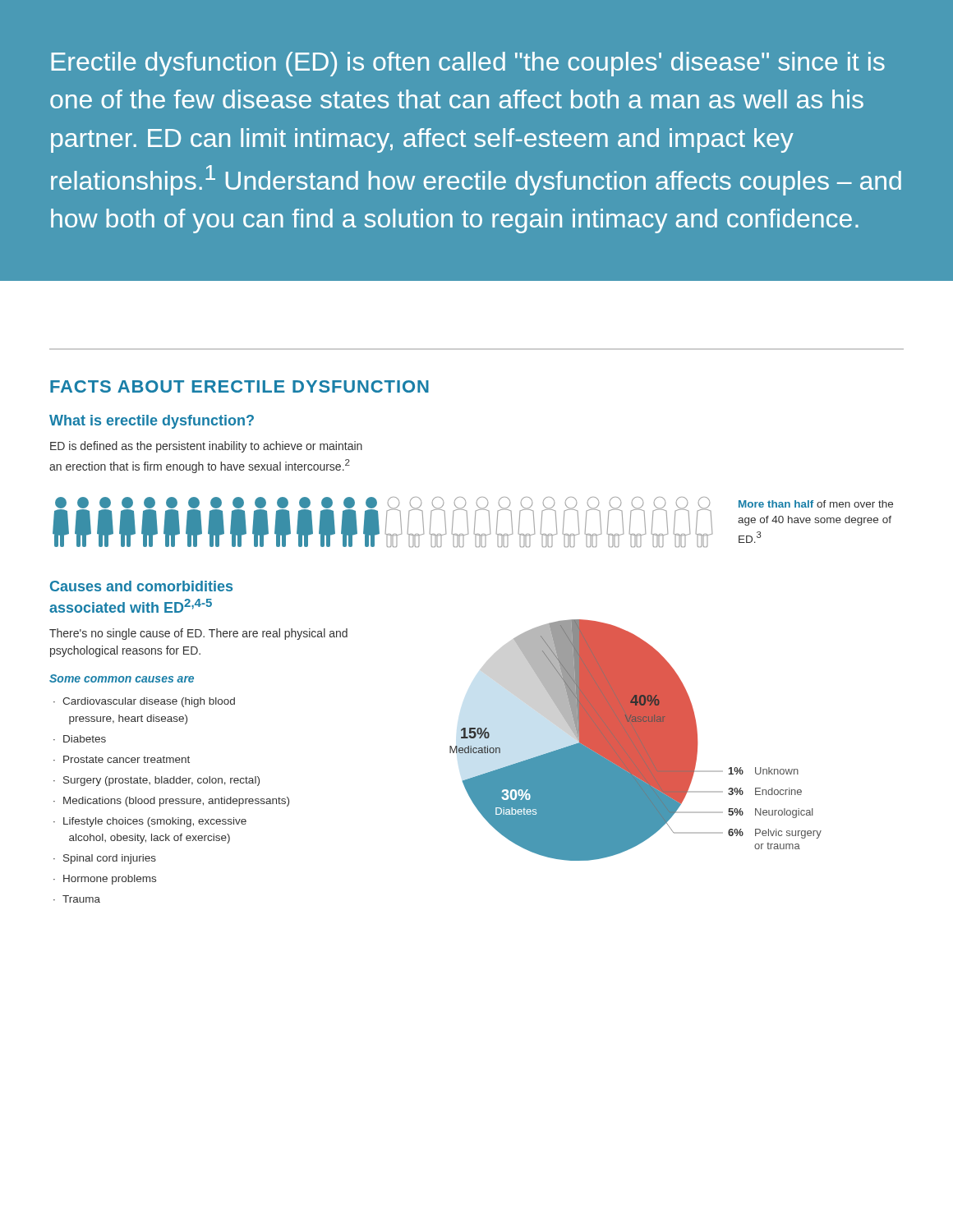Click on the infographic

click(476, 524)
